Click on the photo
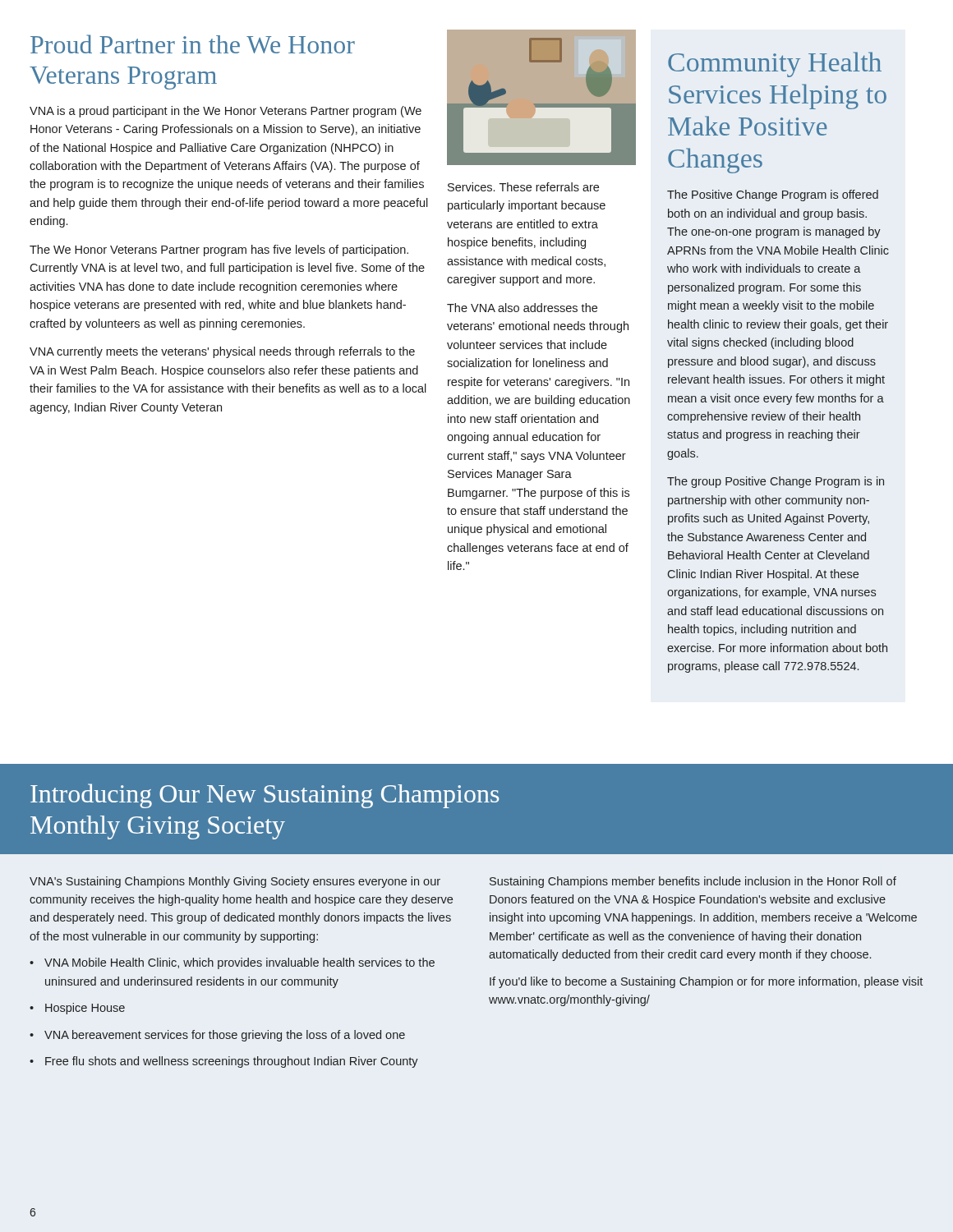The width and height of the screenshot is (953, 1232). click(541, 99)
